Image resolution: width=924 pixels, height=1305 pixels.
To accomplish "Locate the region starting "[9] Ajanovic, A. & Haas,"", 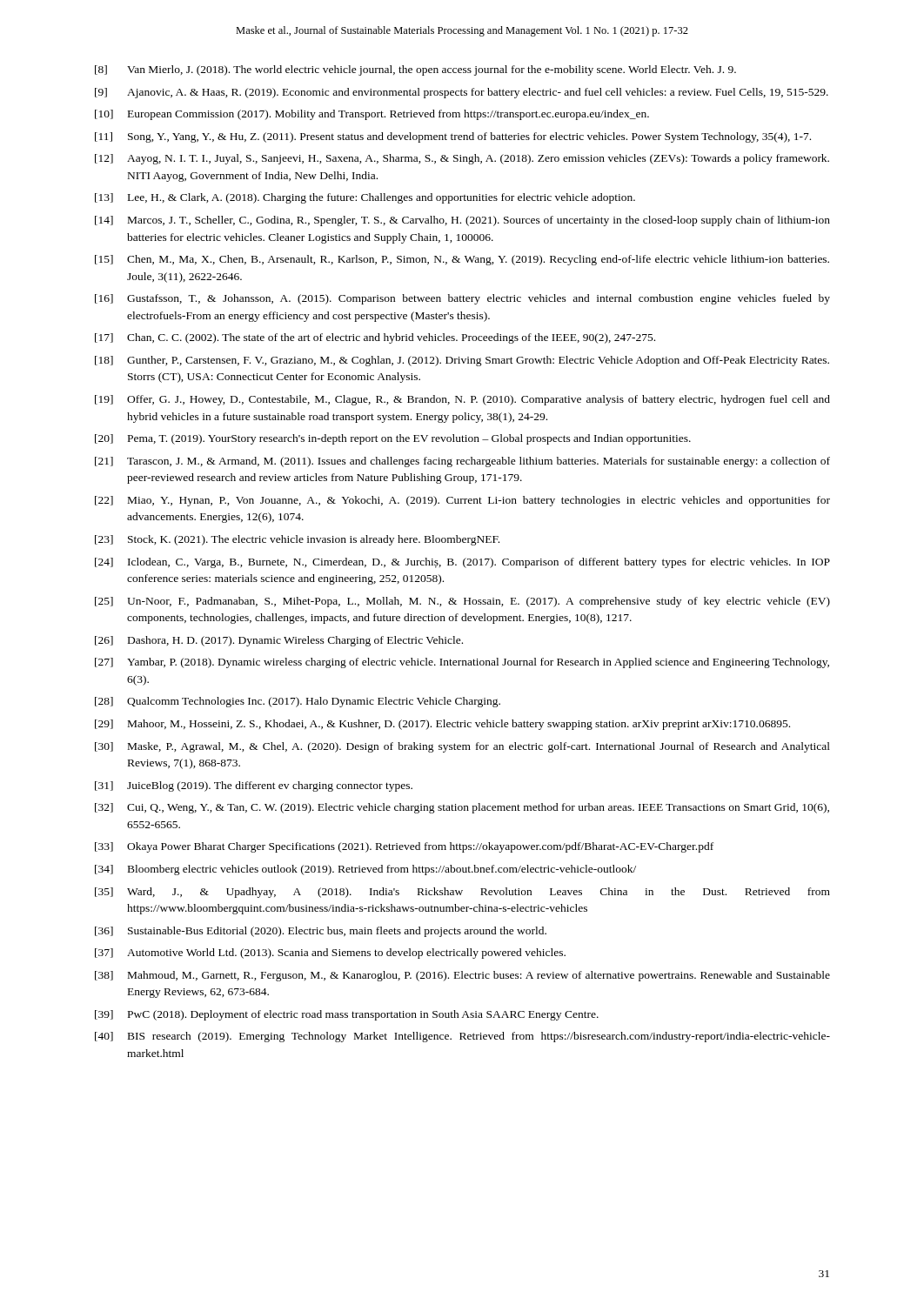I will click(462, 92).
